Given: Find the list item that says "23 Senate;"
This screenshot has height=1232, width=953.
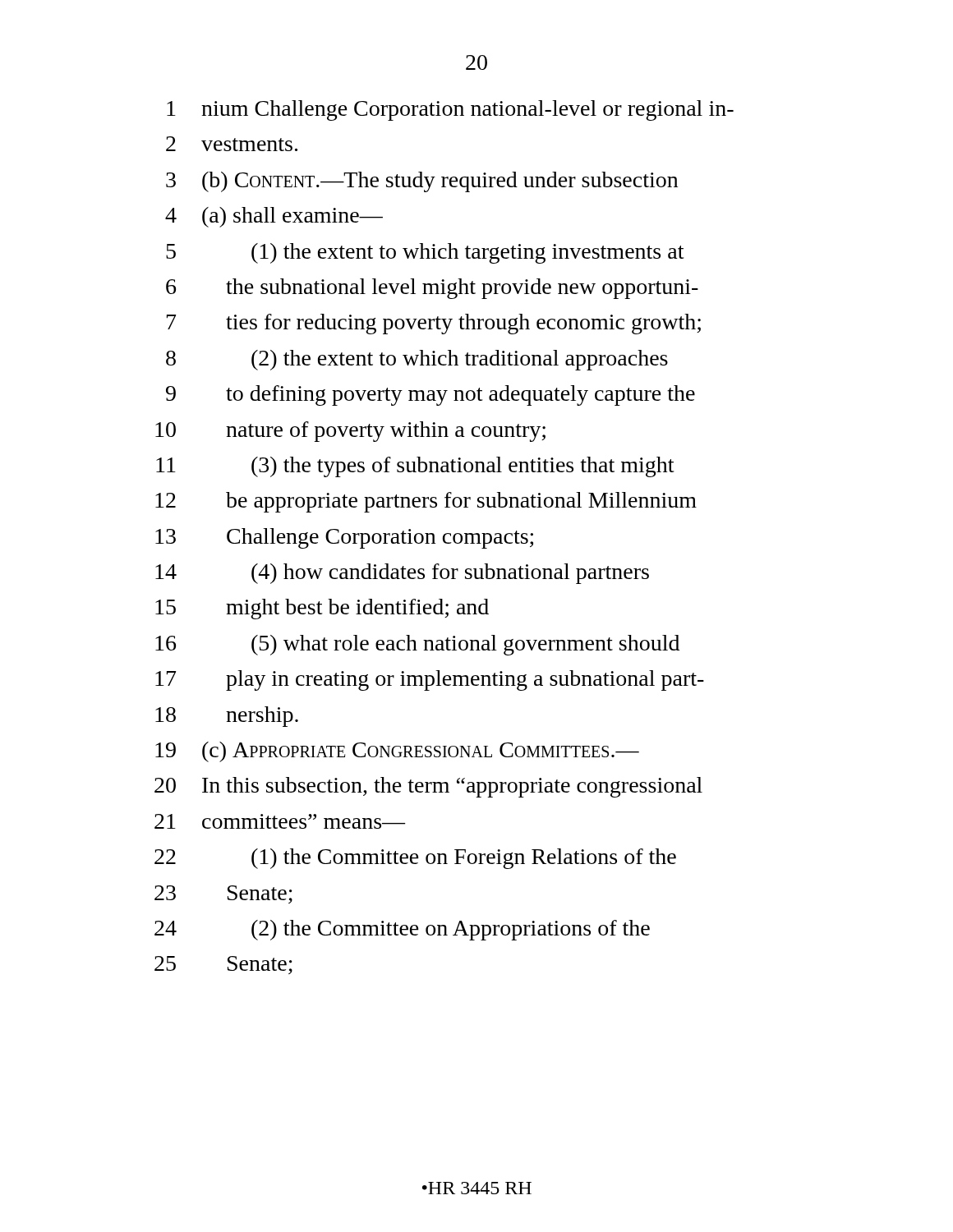Looking at the screenshot, I should pos(253,894).
